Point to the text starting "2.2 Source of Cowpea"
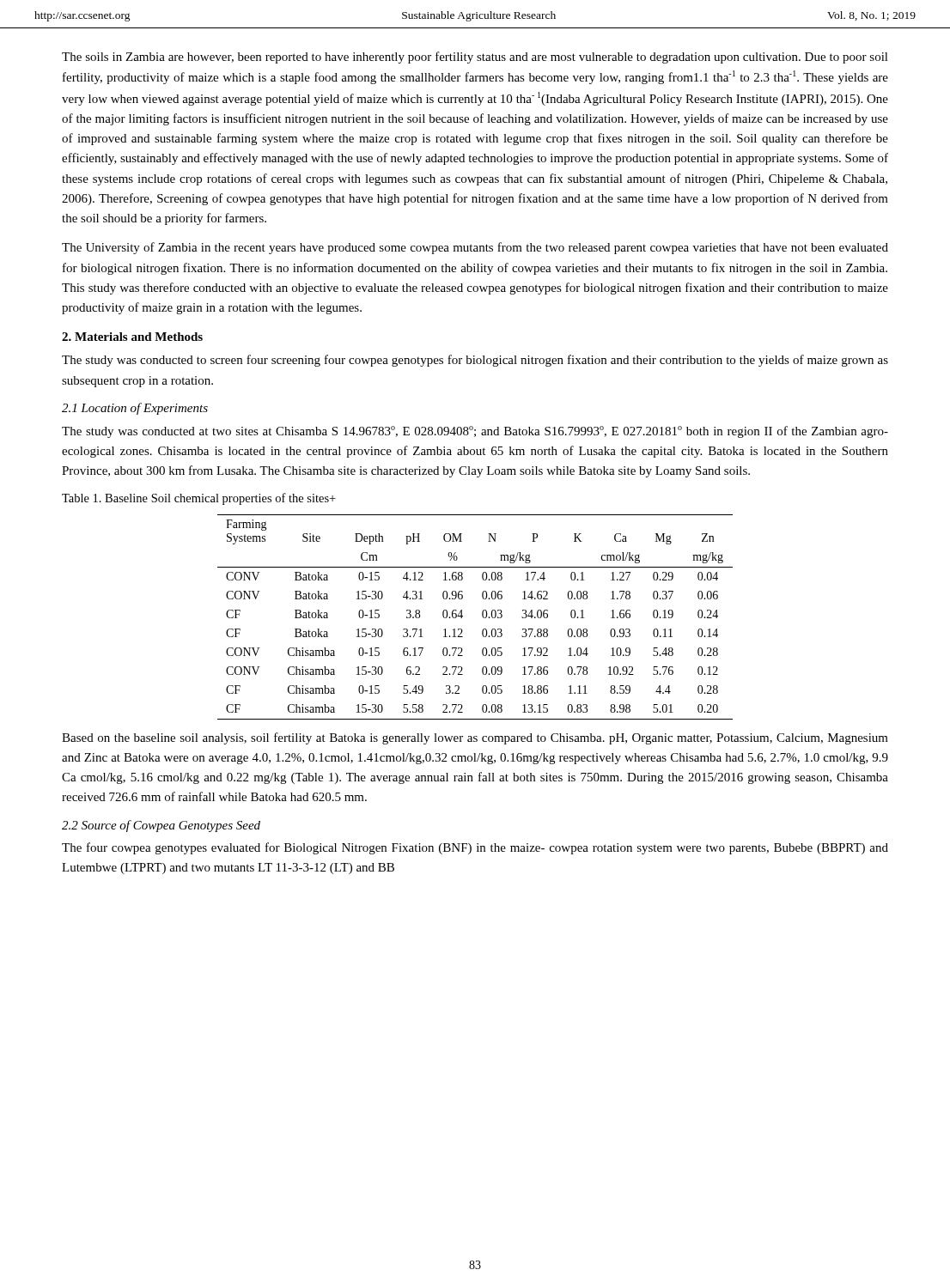 (x=161, y=825)
